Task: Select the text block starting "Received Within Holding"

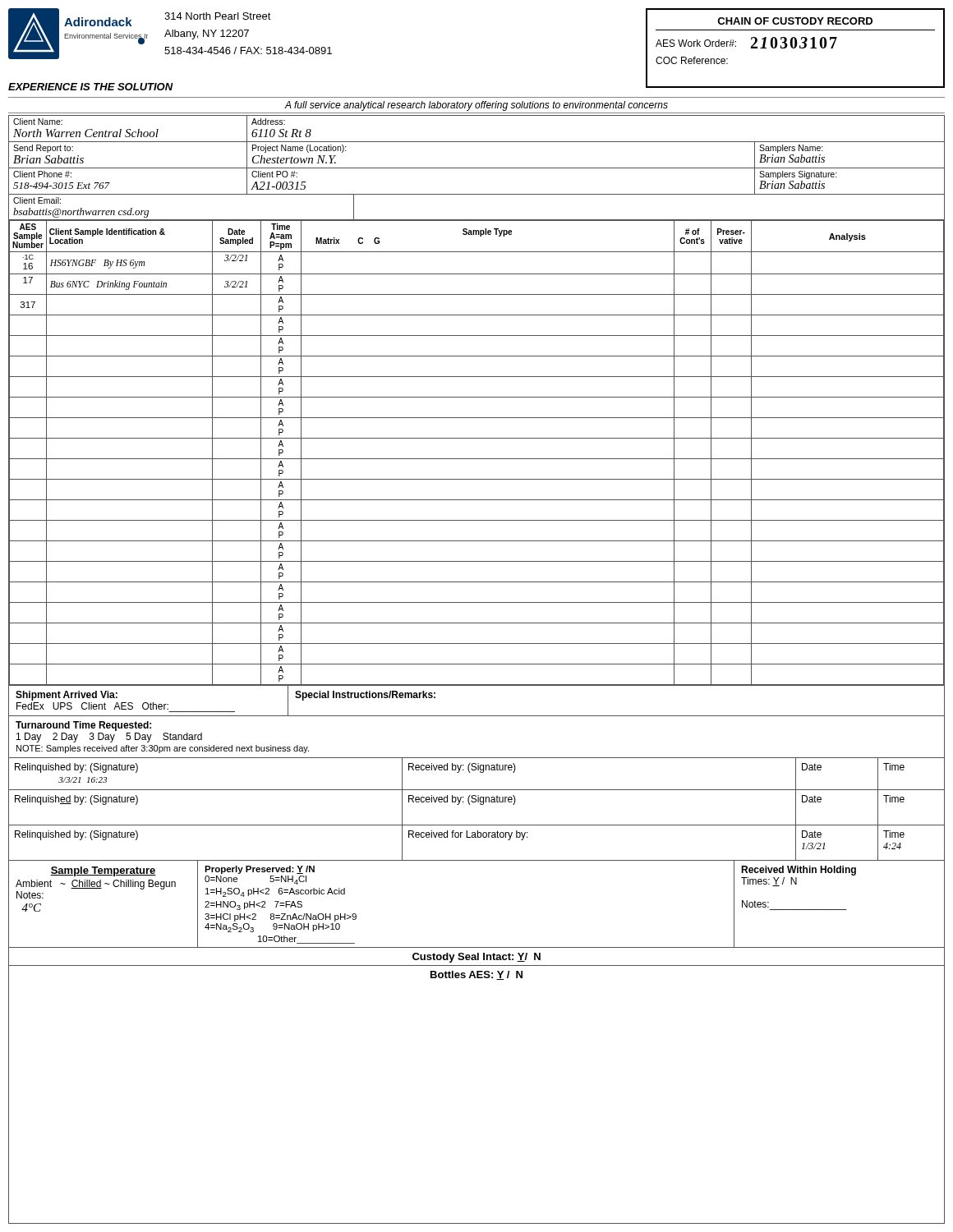Action: (799, 887)
